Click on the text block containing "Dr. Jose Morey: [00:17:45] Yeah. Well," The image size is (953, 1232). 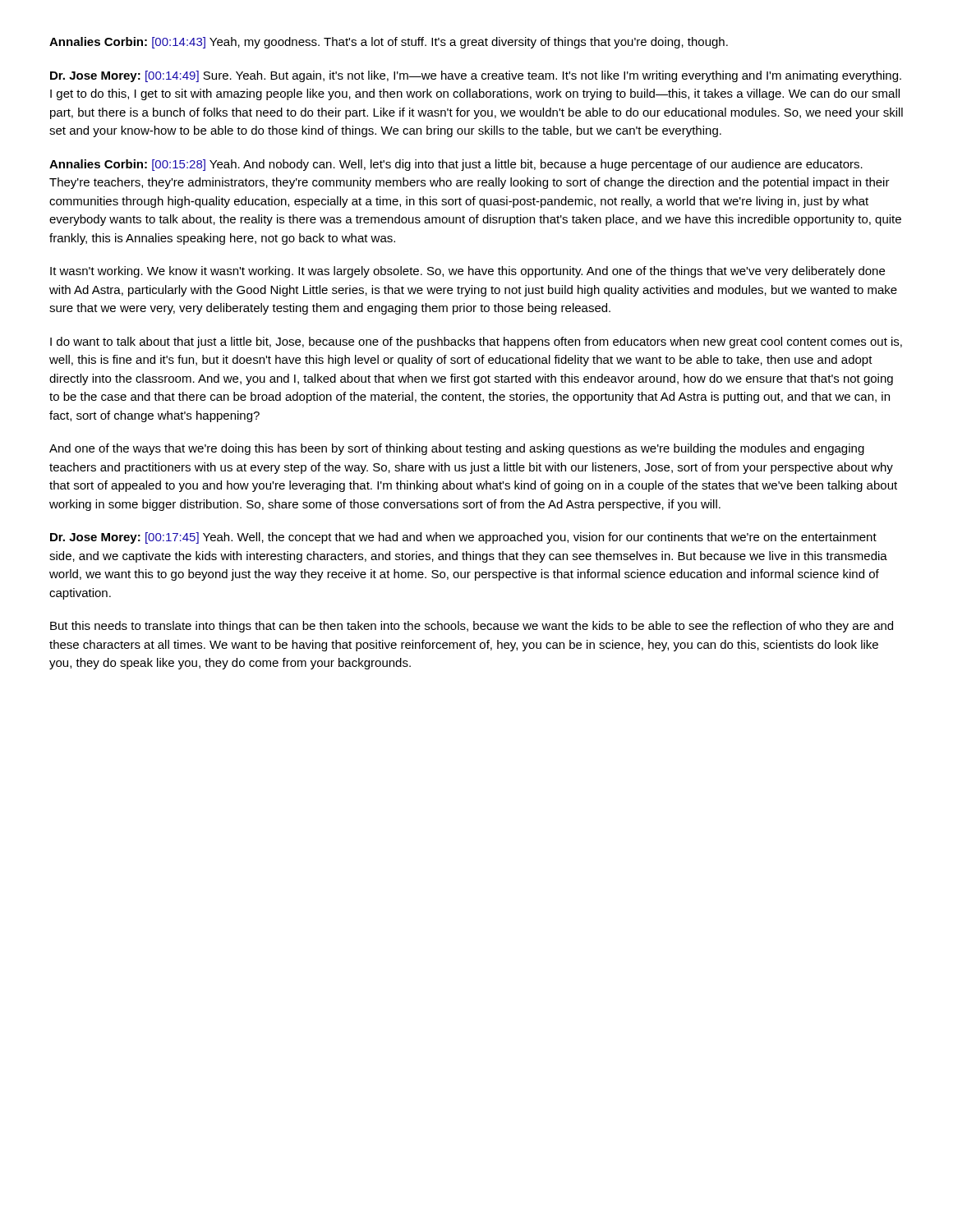pos(468,564)
